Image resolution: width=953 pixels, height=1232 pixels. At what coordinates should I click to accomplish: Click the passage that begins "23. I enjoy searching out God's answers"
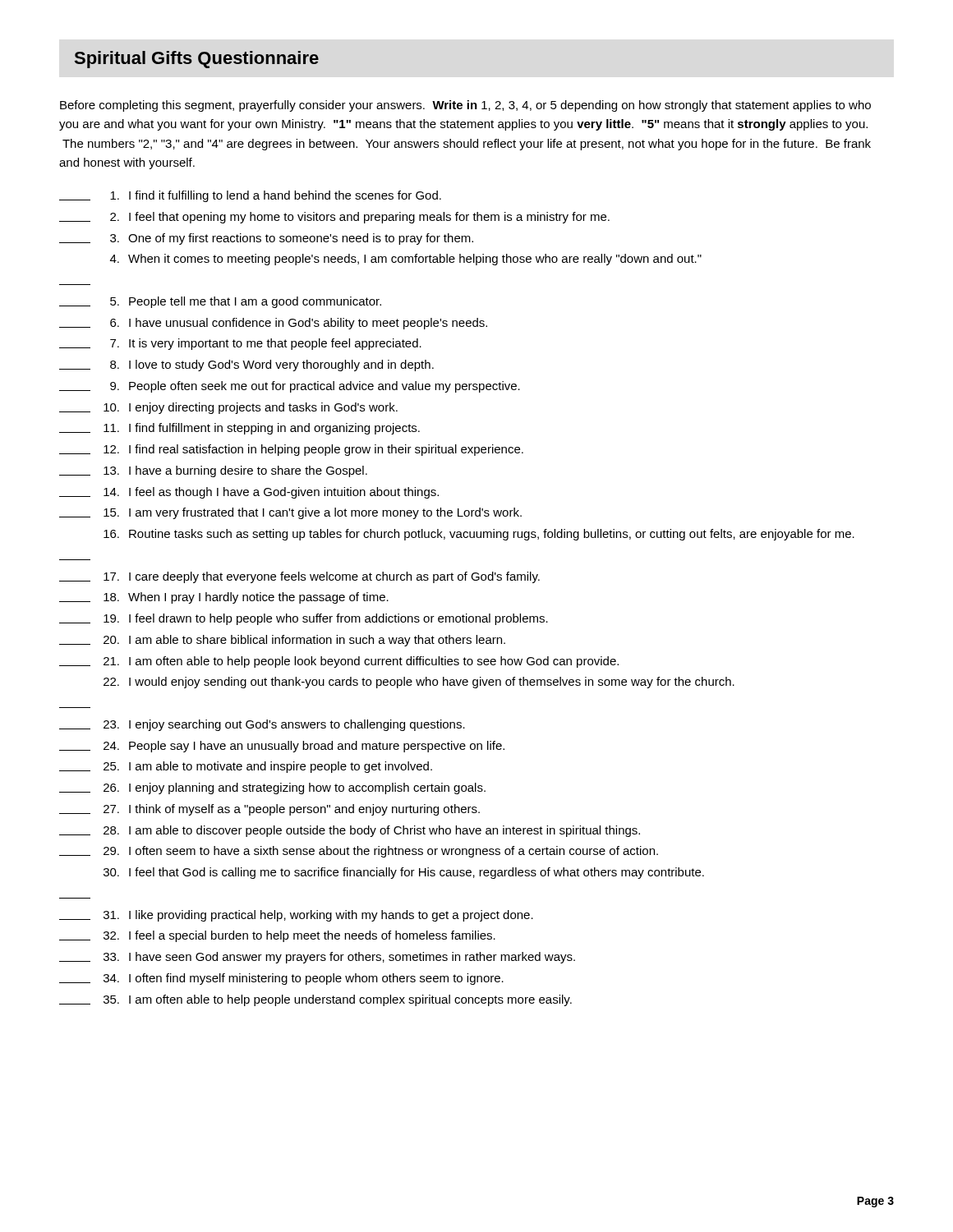(x=262, y=725)
